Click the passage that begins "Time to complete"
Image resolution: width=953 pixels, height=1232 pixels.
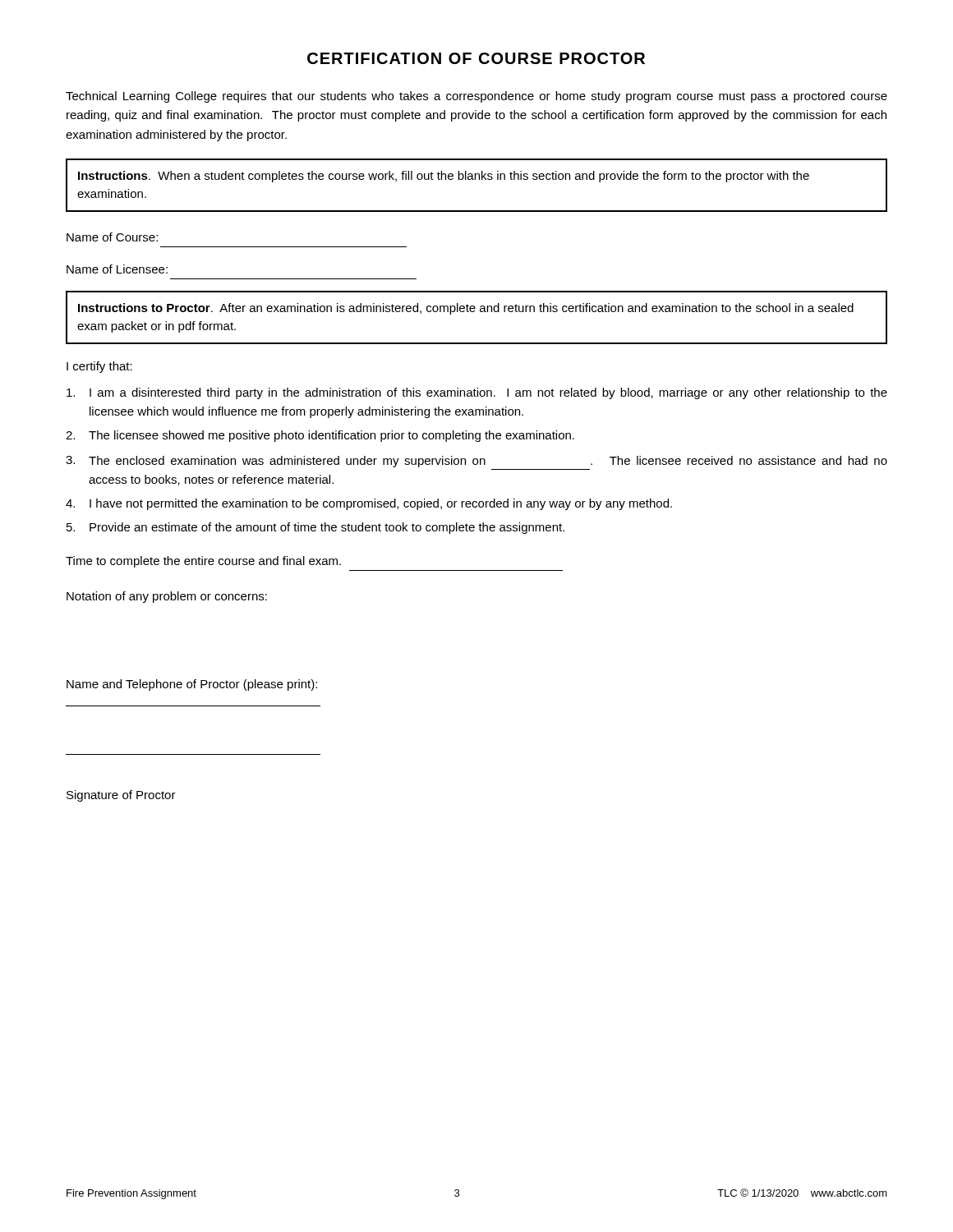314,560
